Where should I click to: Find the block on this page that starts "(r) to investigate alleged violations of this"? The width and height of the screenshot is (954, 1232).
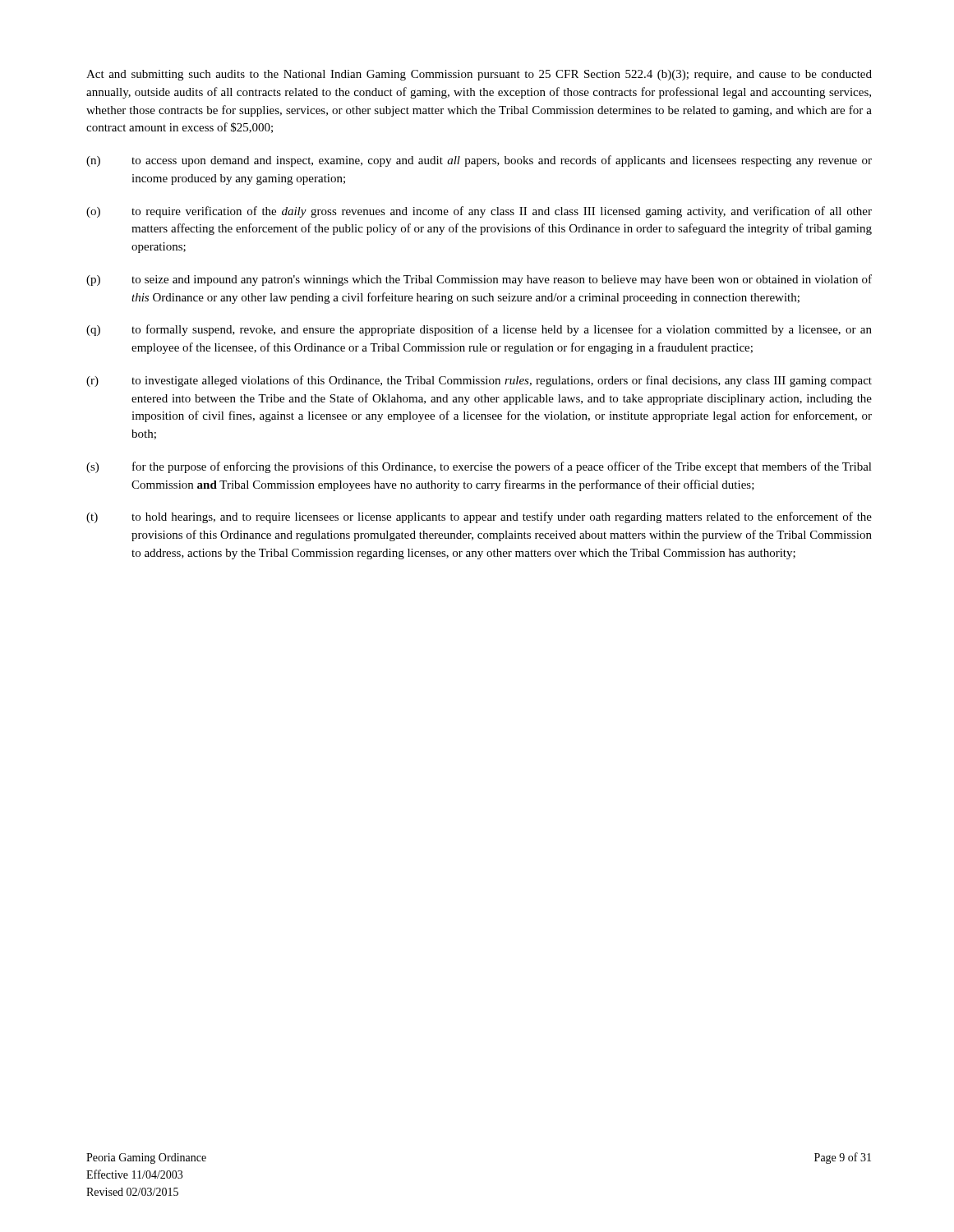point(479,408)
